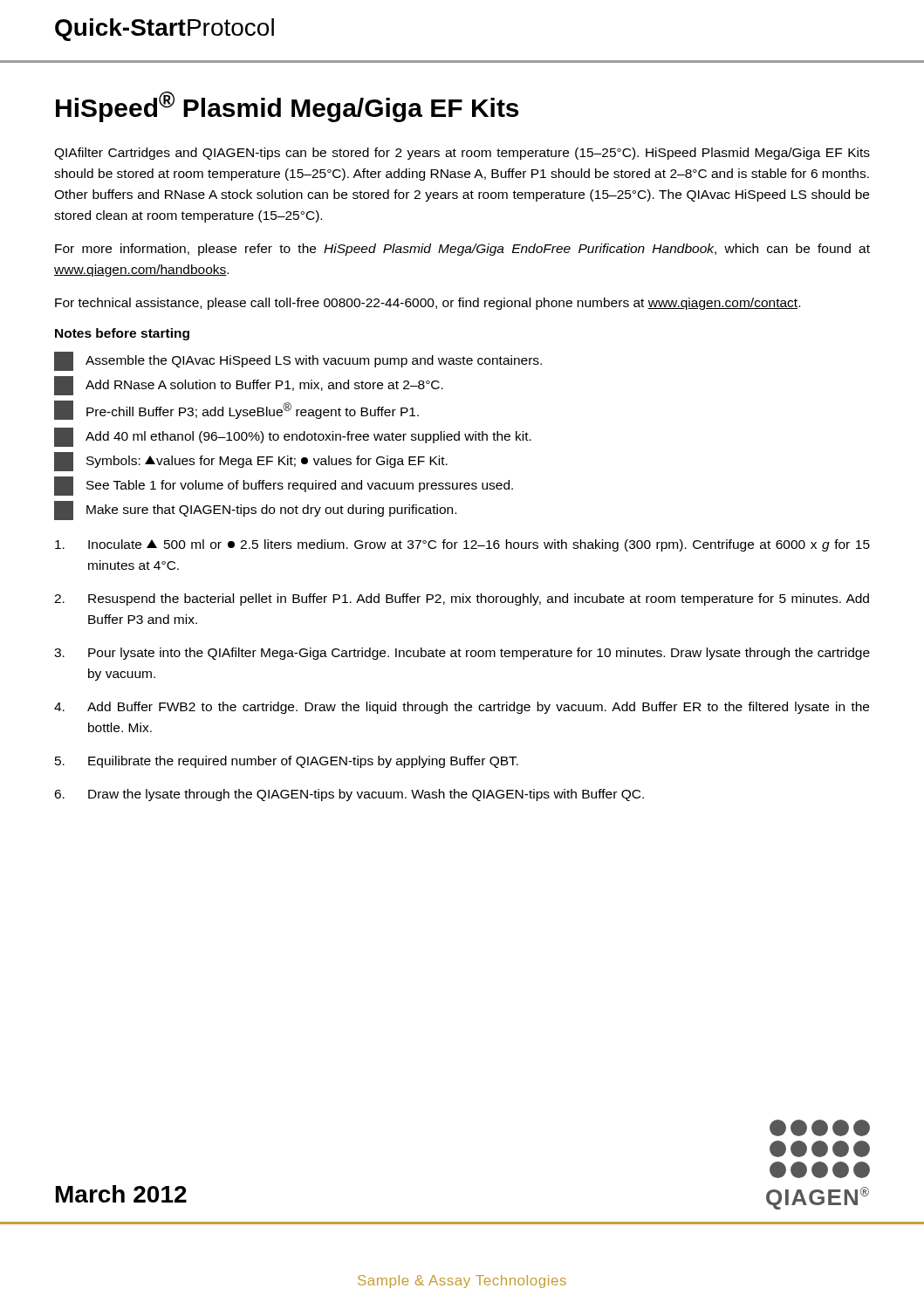Find the passage starting "Notes before starting"
Viewport: 924px width, 1309px height.
click(x=122, y=333)
